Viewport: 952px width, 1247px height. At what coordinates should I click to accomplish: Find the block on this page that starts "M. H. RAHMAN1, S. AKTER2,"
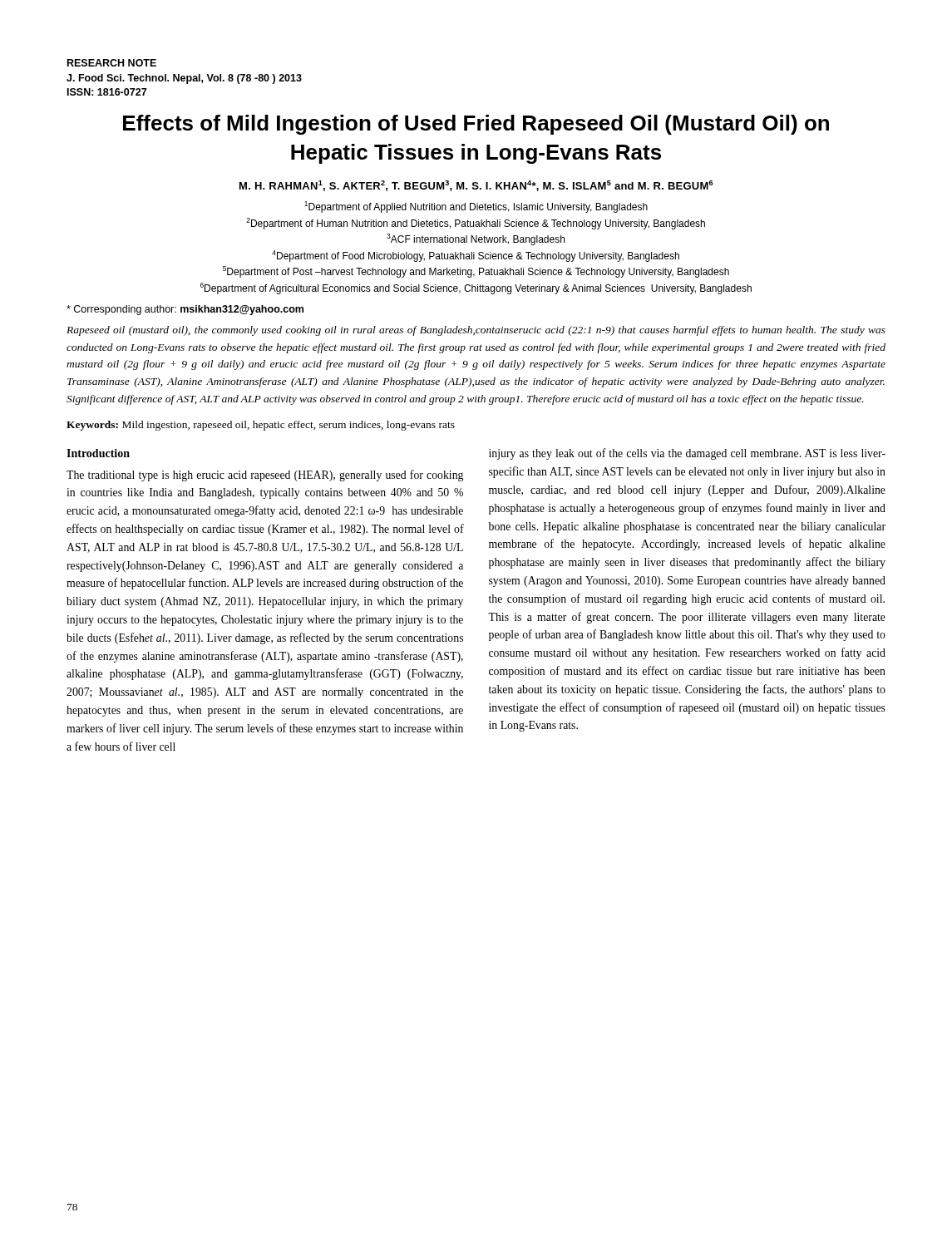click(x=476, y=185)
